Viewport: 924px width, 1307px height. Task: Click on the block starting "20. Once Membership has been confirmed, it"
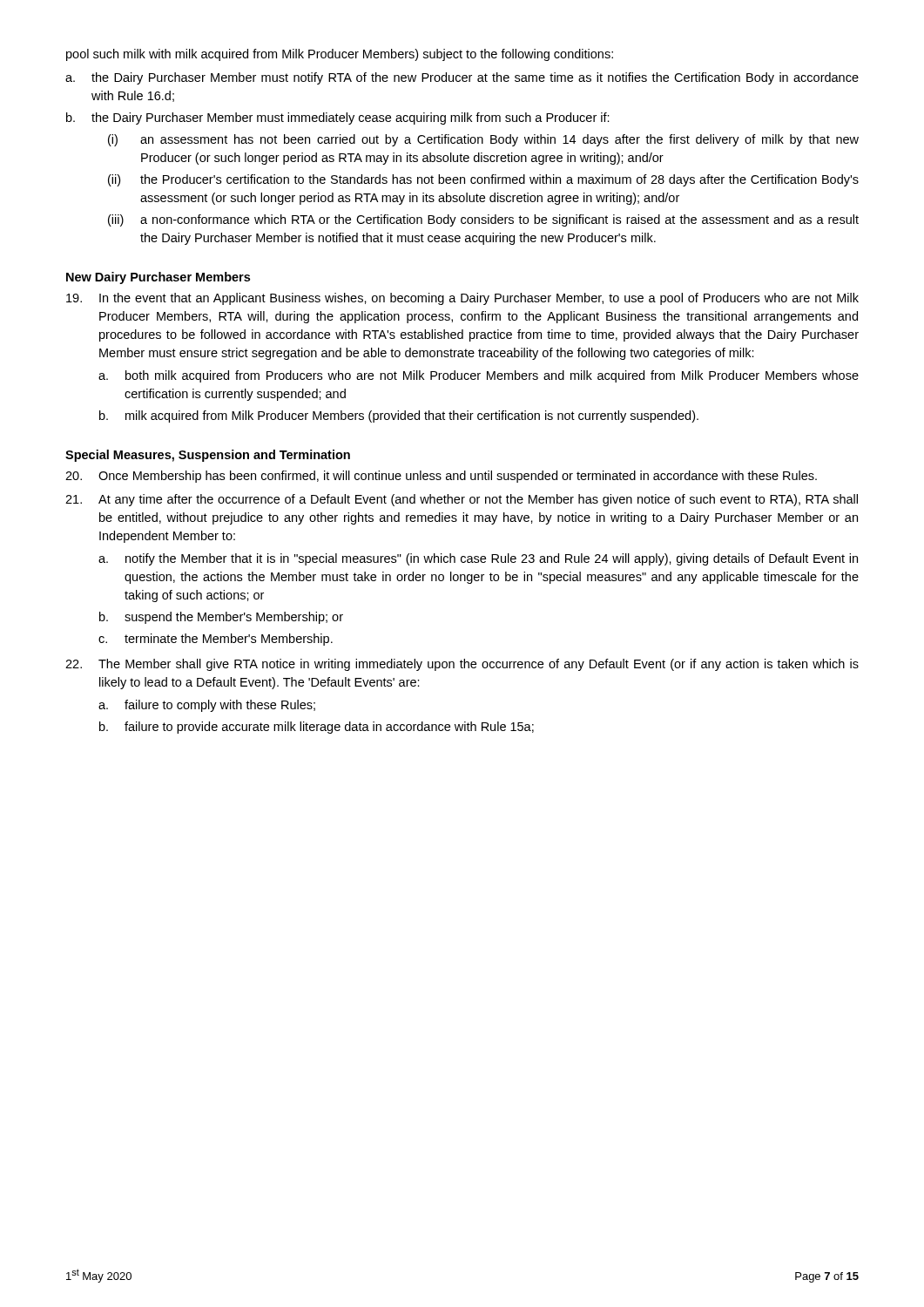tap(462, 476)
